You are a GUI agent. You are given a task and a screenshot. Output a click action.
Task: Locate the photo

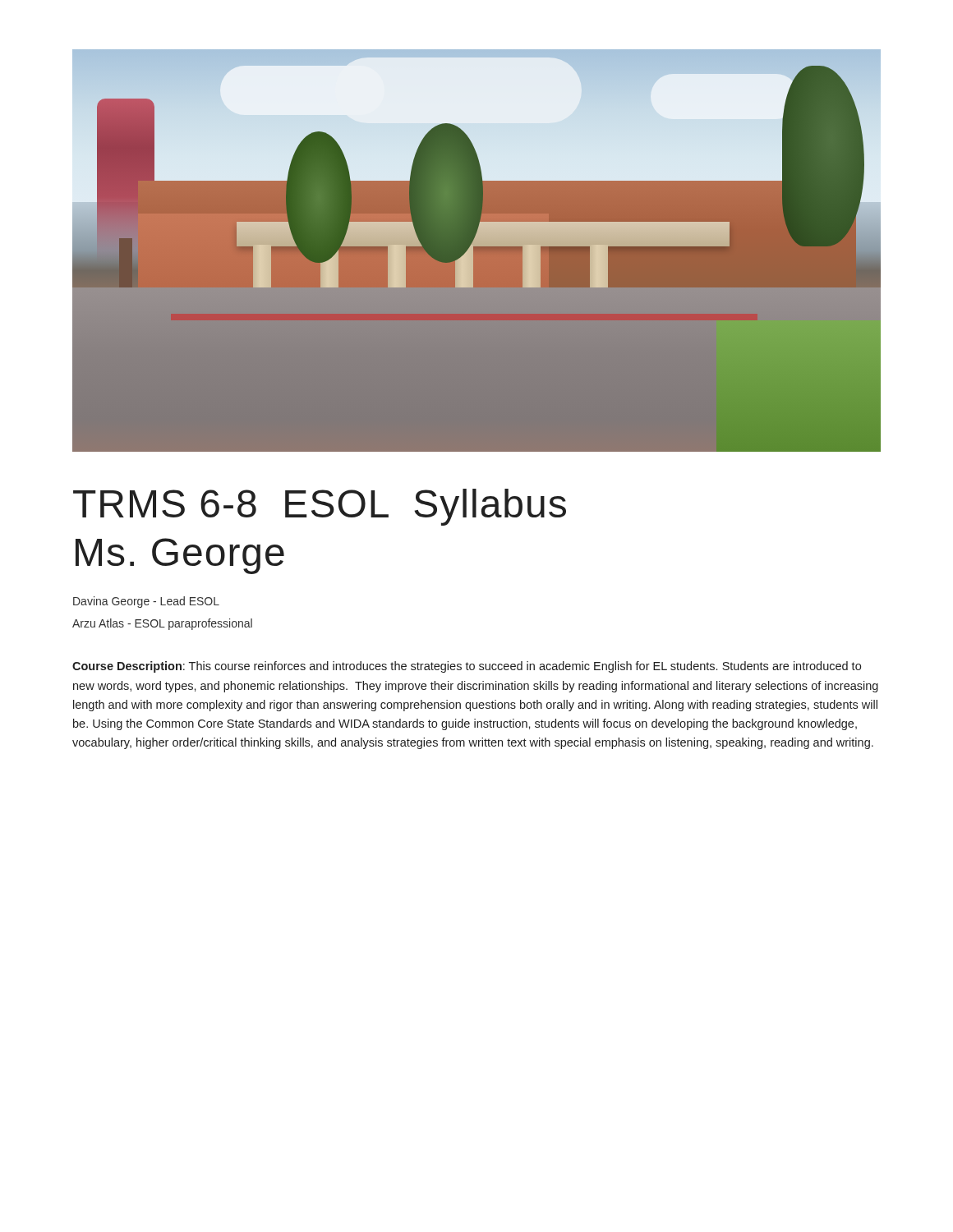click(476, 251)
